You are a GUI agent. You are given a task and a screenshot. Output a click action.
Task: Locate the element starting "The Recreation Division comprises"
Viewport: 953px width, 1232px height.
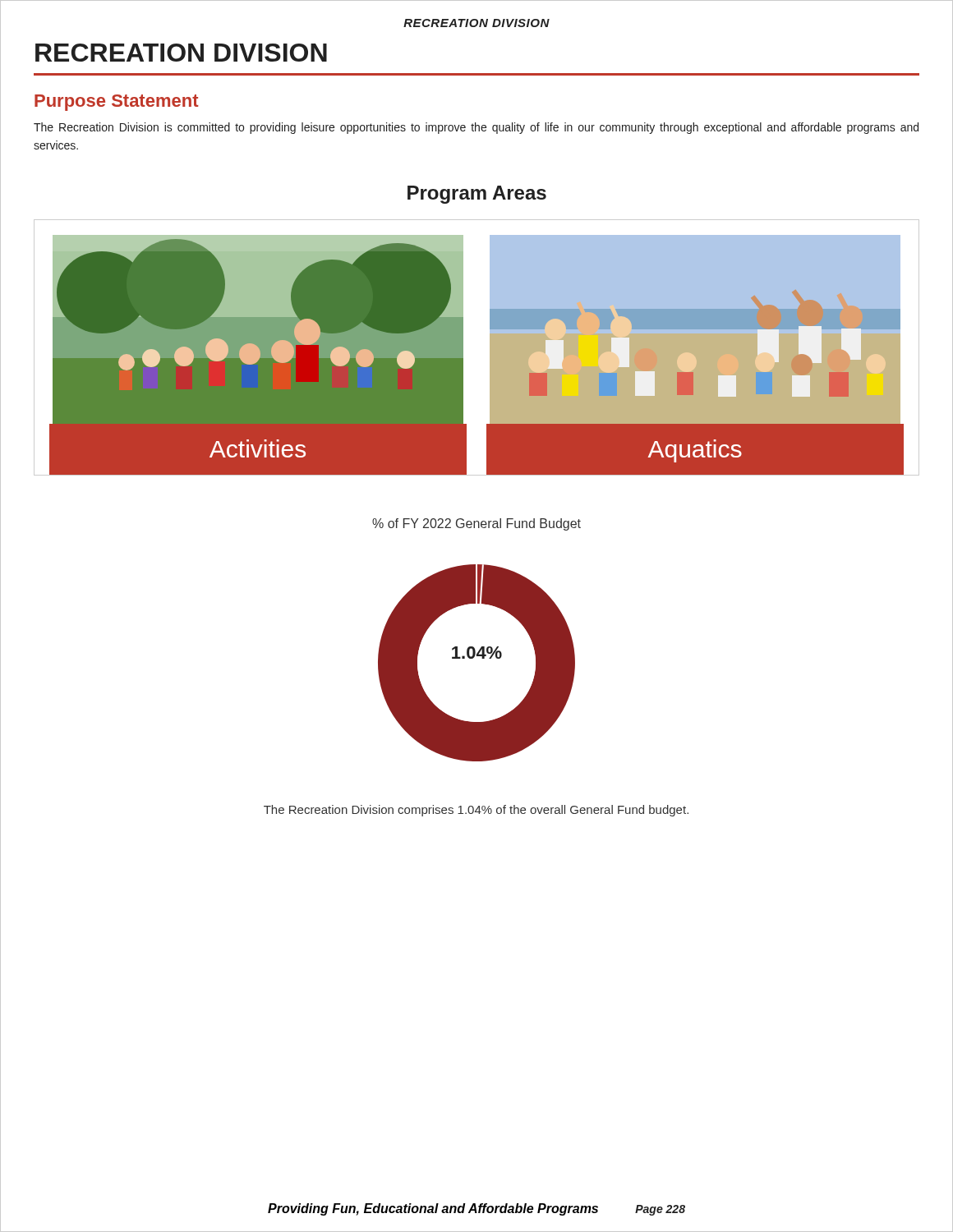click(476, 809)
